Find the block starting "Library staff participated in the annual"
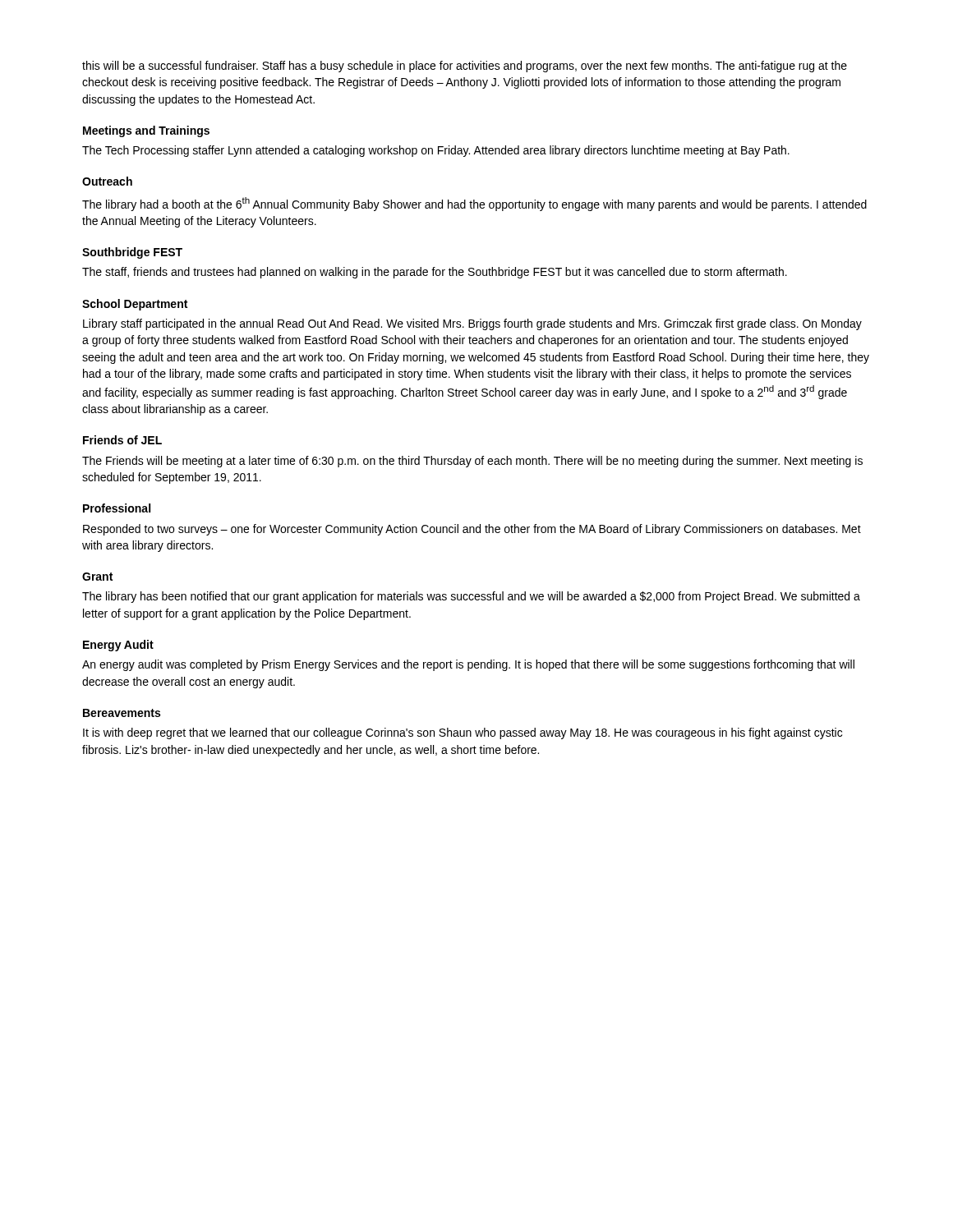The height and width of the screenshot is (1232, 953). point(476,366)
